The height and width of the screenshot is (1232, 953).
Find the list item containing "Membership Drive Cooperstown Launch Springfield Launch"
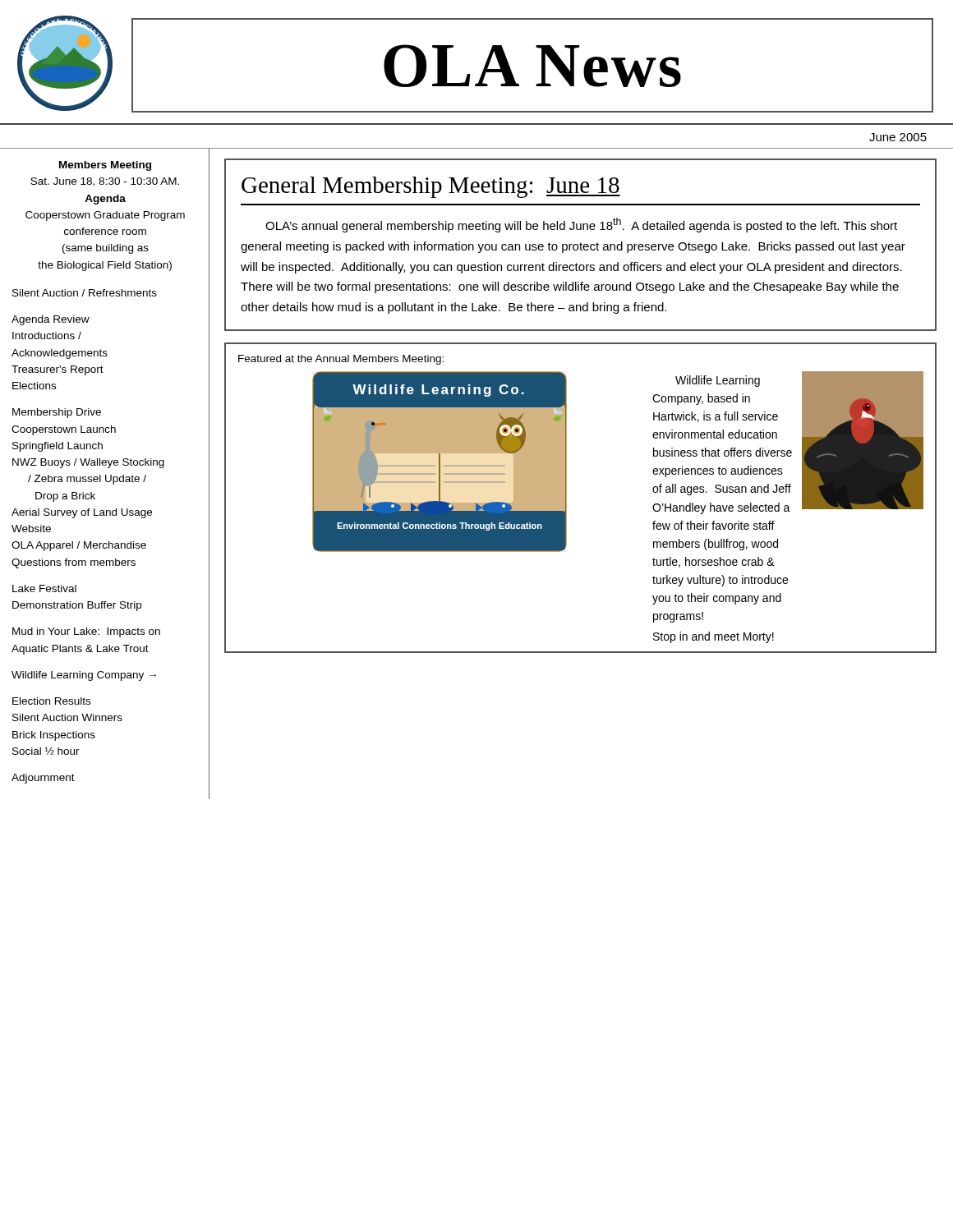click(88, 487)
